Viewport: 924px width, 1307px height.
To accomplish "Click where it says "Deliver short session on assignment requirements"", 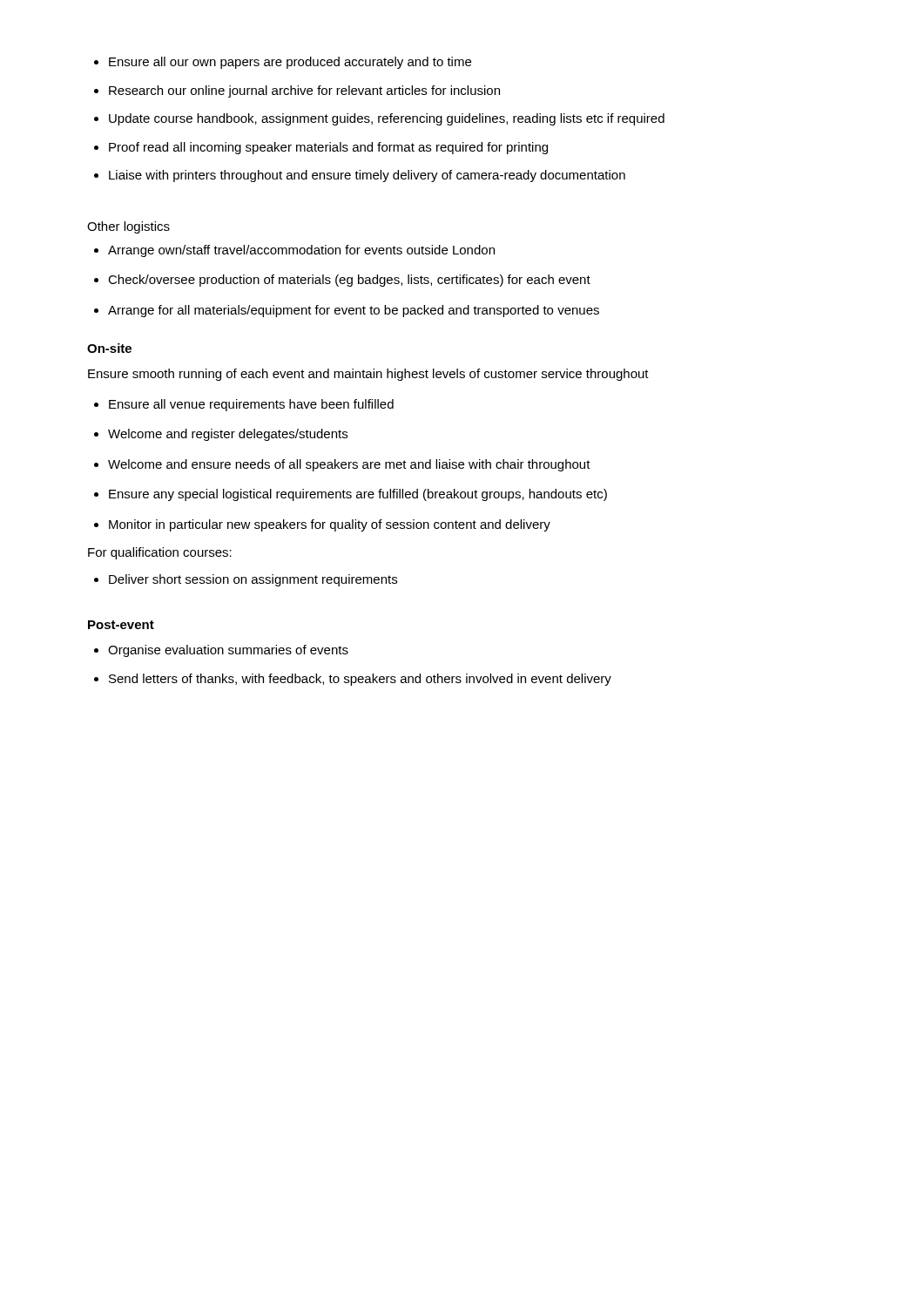I will (246, 580).
